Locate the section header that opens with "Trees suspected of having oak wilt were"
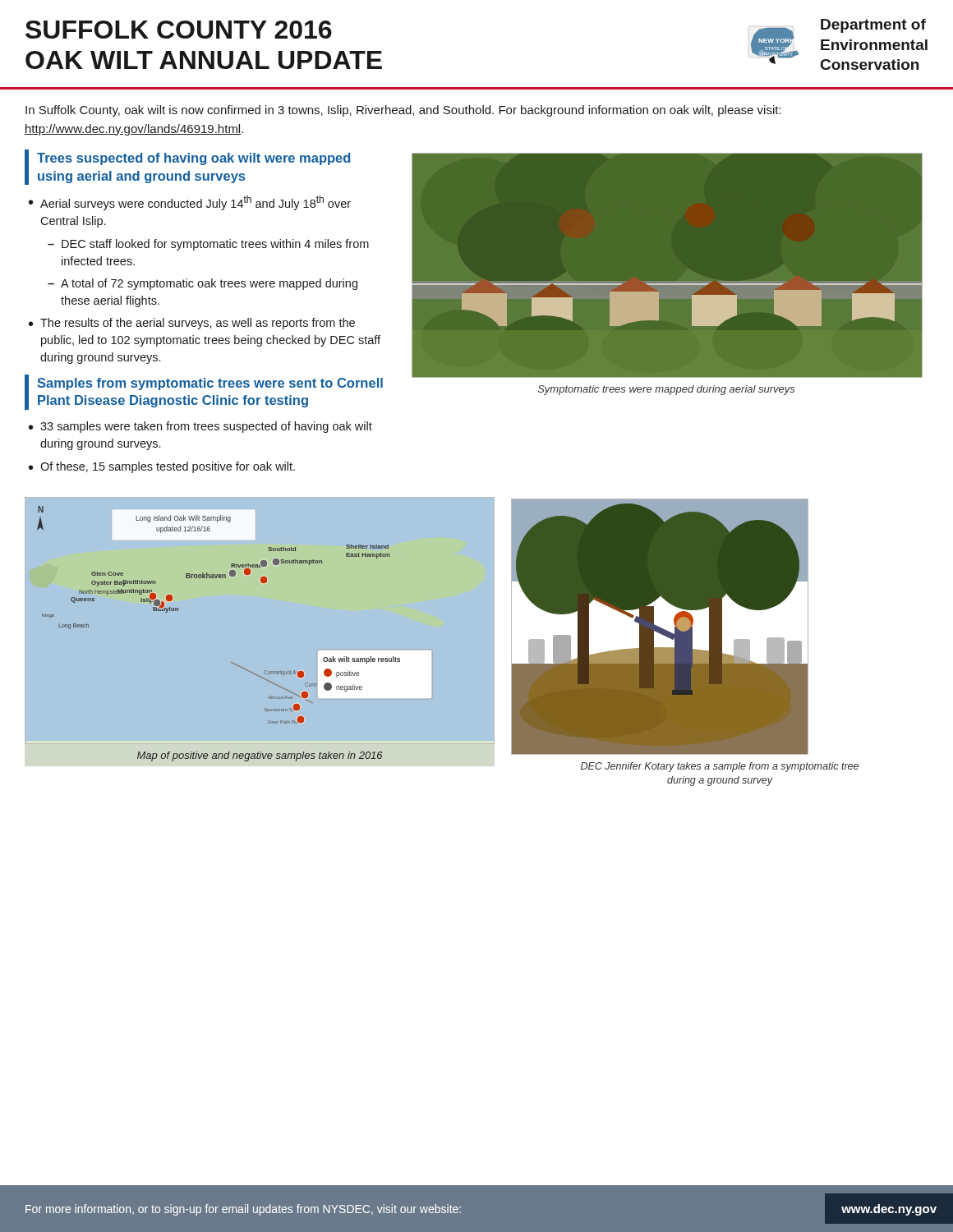 (205, 167)
